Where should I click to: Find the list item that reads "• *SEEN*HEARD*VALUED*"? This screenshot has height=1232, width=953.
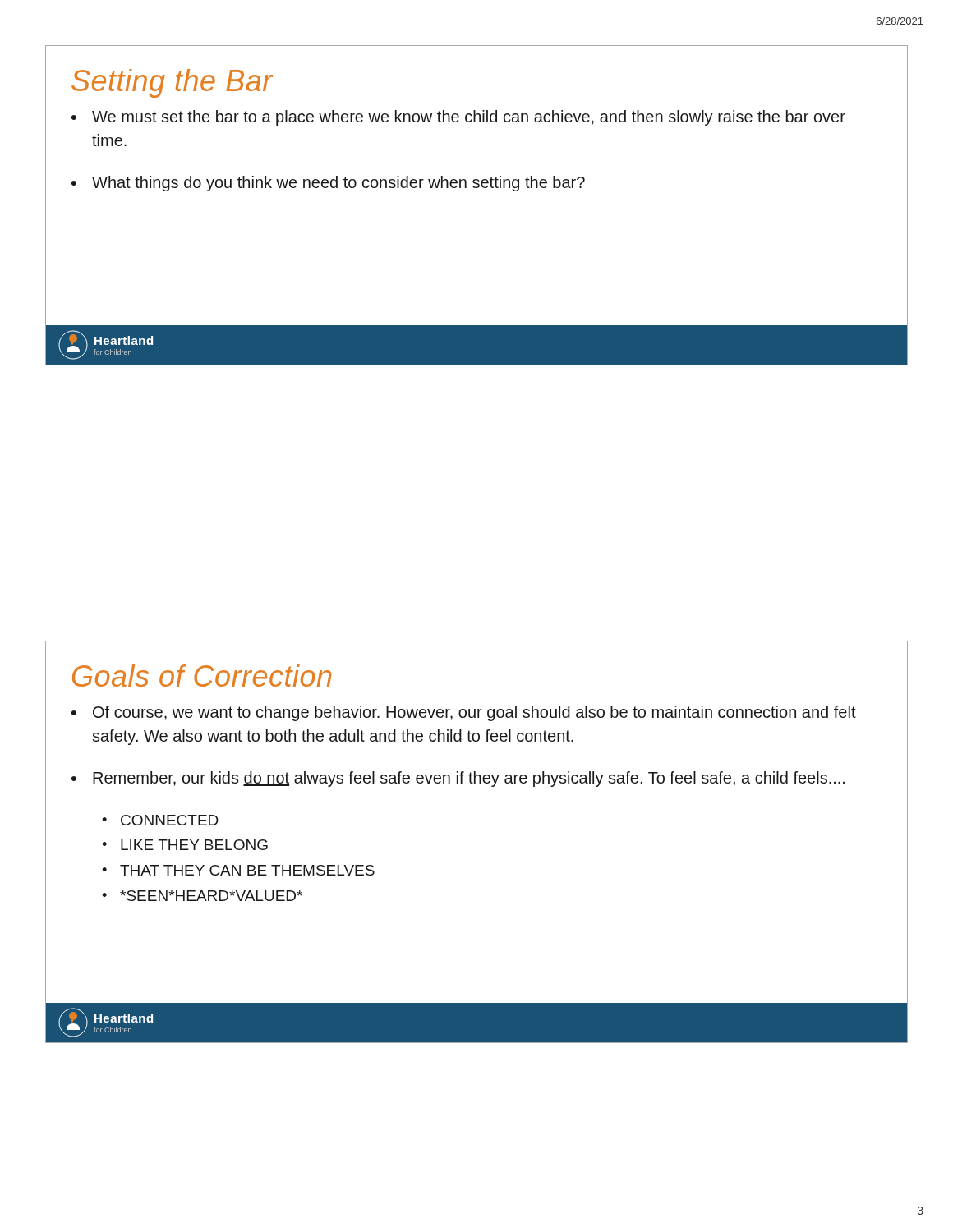tap(202, 896)
